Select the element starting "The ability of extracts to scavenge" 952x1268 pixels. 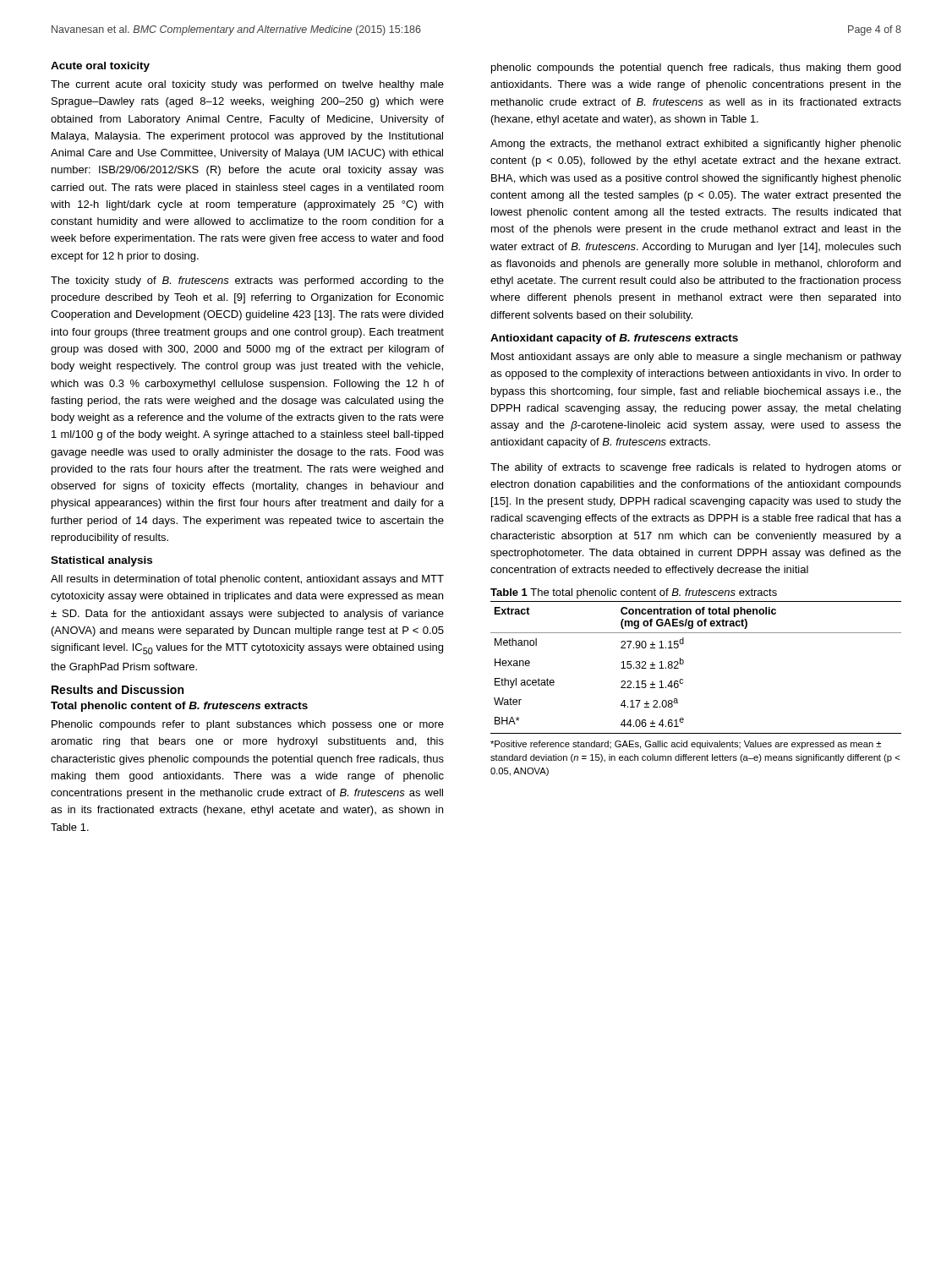click(696, 518)
